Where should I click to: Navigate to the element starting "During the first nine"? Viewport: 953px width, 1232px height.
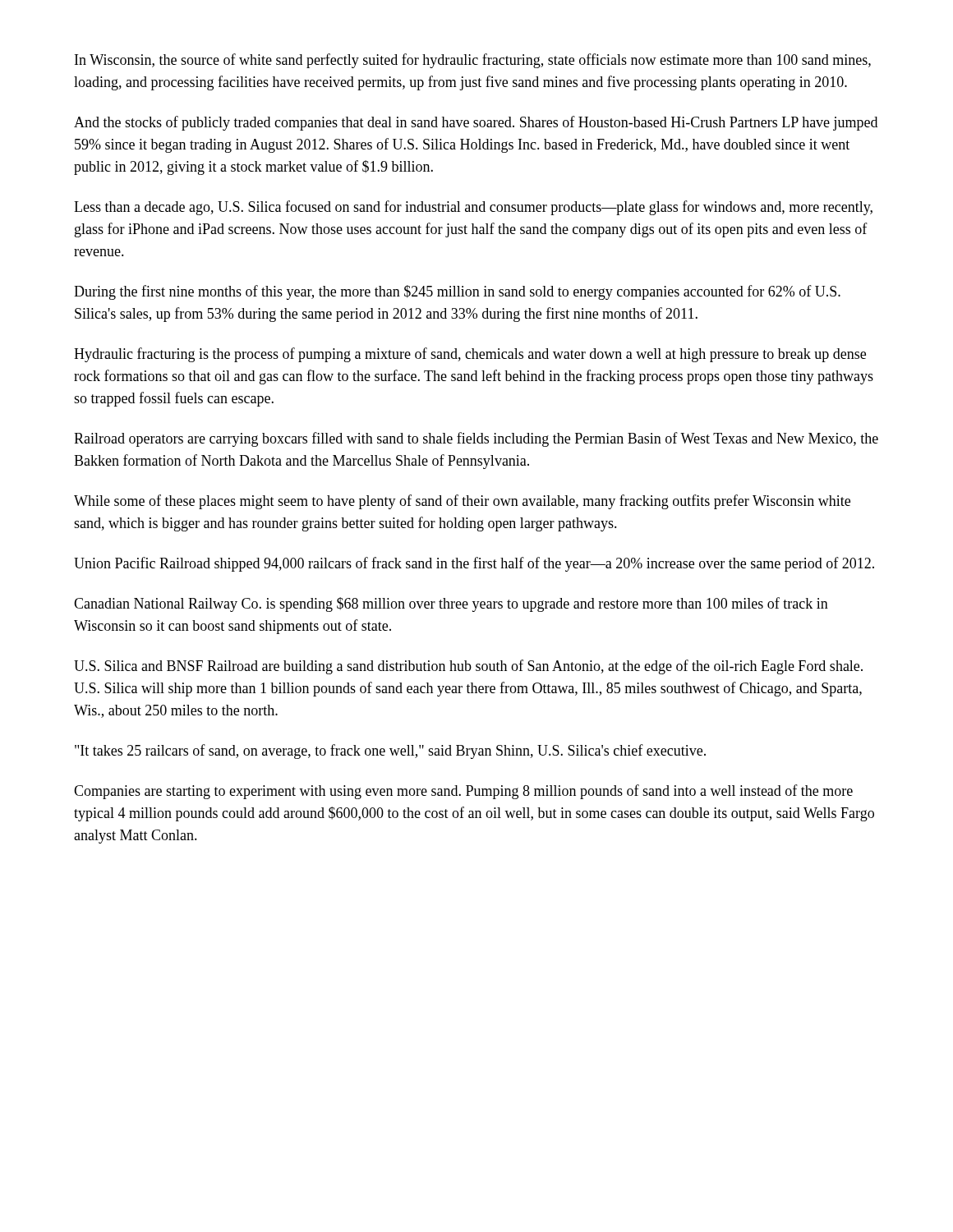point(458,303)
